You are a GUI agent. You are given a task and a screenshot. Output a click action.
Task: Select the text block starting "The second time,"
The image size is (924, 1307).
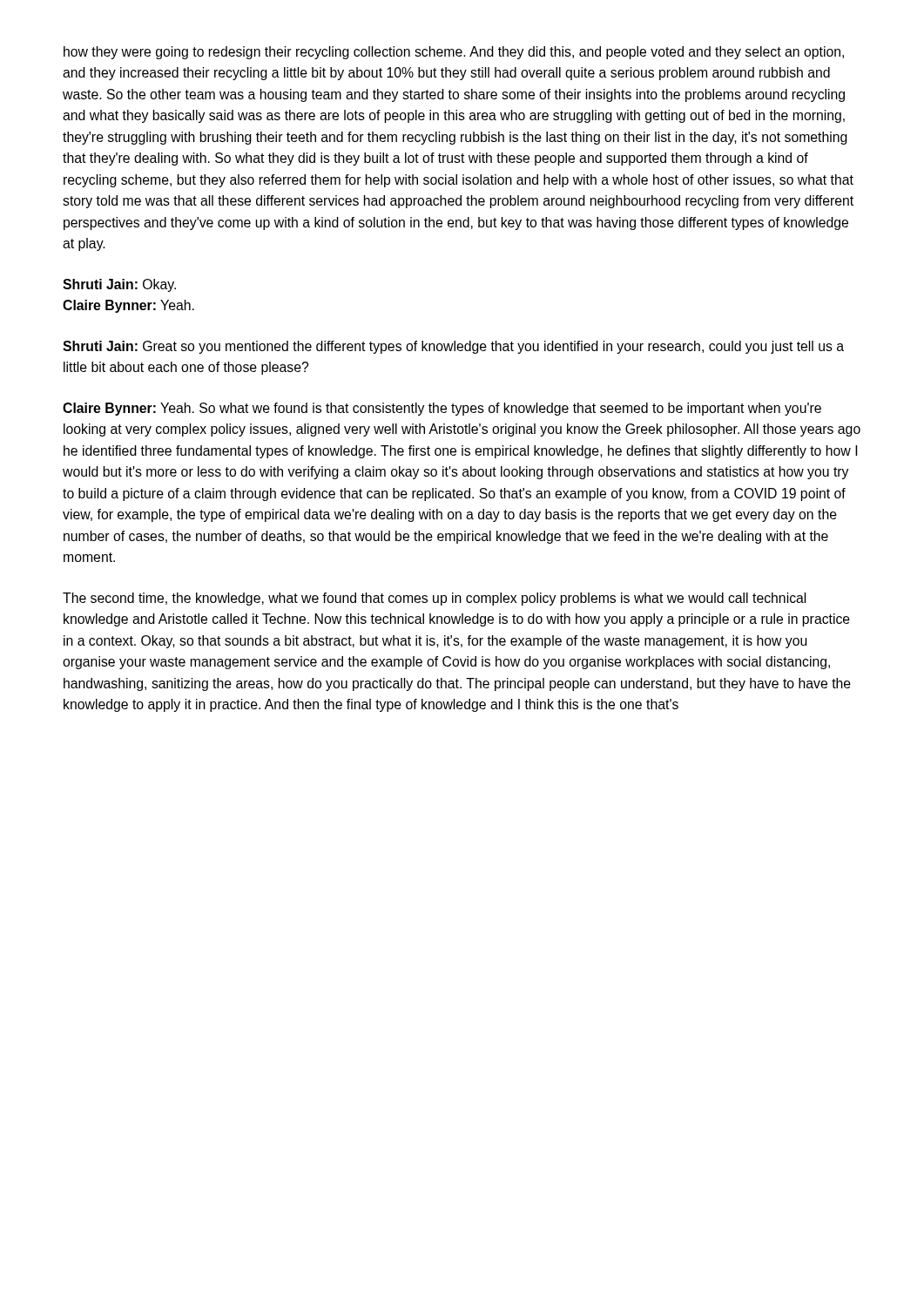click(x=457, y=651)
